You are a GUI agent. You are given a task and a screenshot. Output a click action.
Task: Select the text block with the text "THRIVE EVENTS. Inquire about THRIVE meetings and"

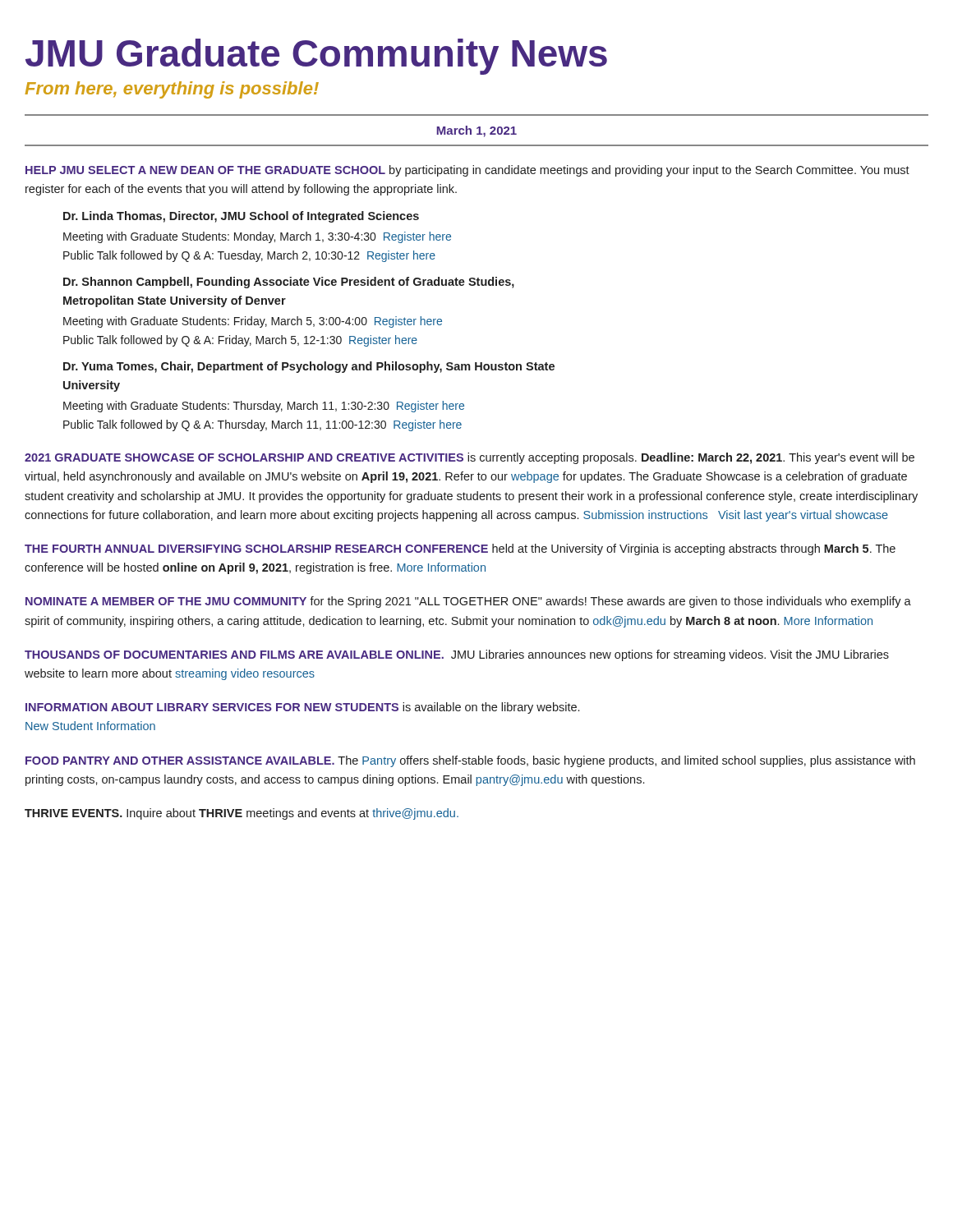242,813
